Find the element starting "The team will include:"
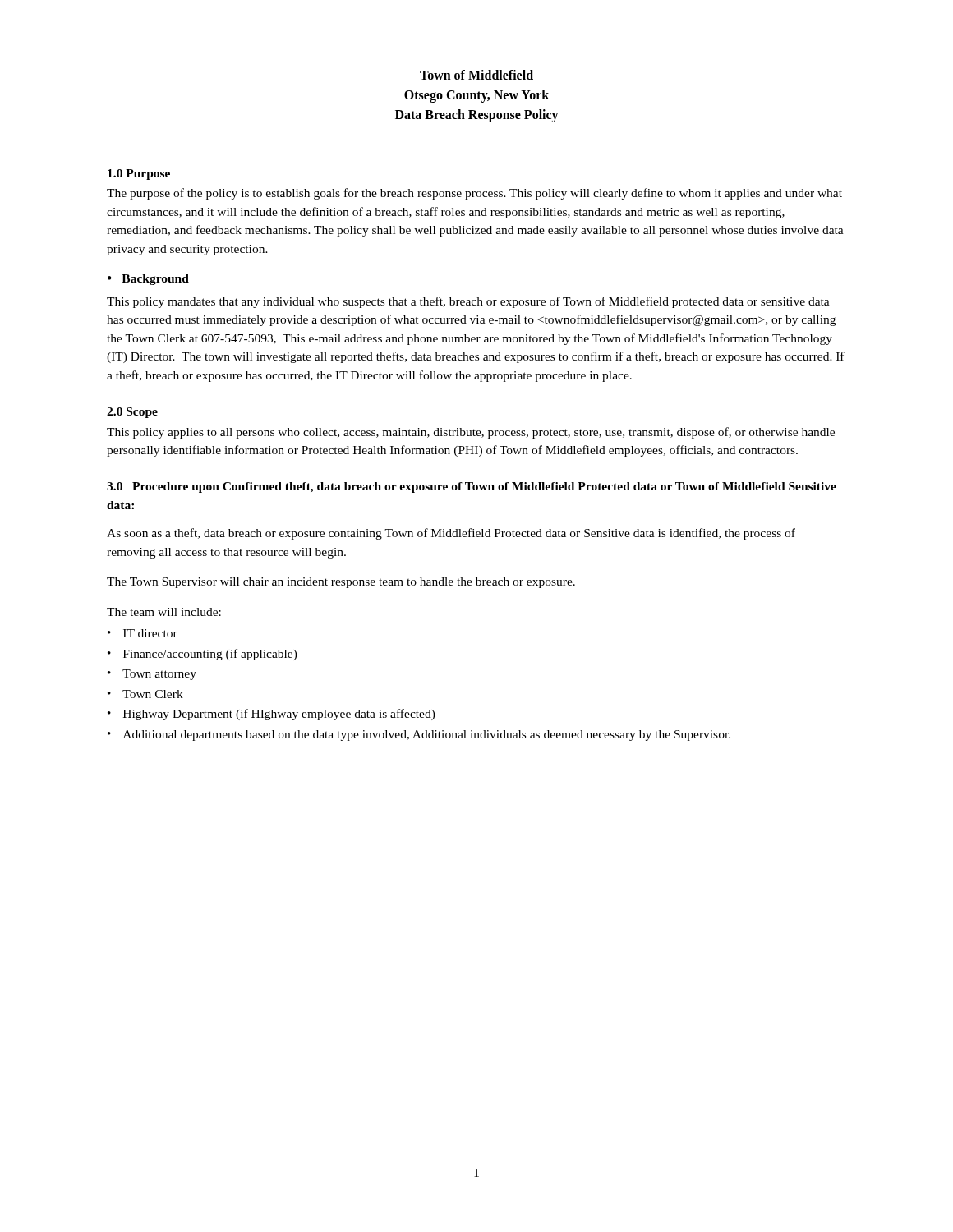Viewport: 953px width, 1232px height. [164, 611]
